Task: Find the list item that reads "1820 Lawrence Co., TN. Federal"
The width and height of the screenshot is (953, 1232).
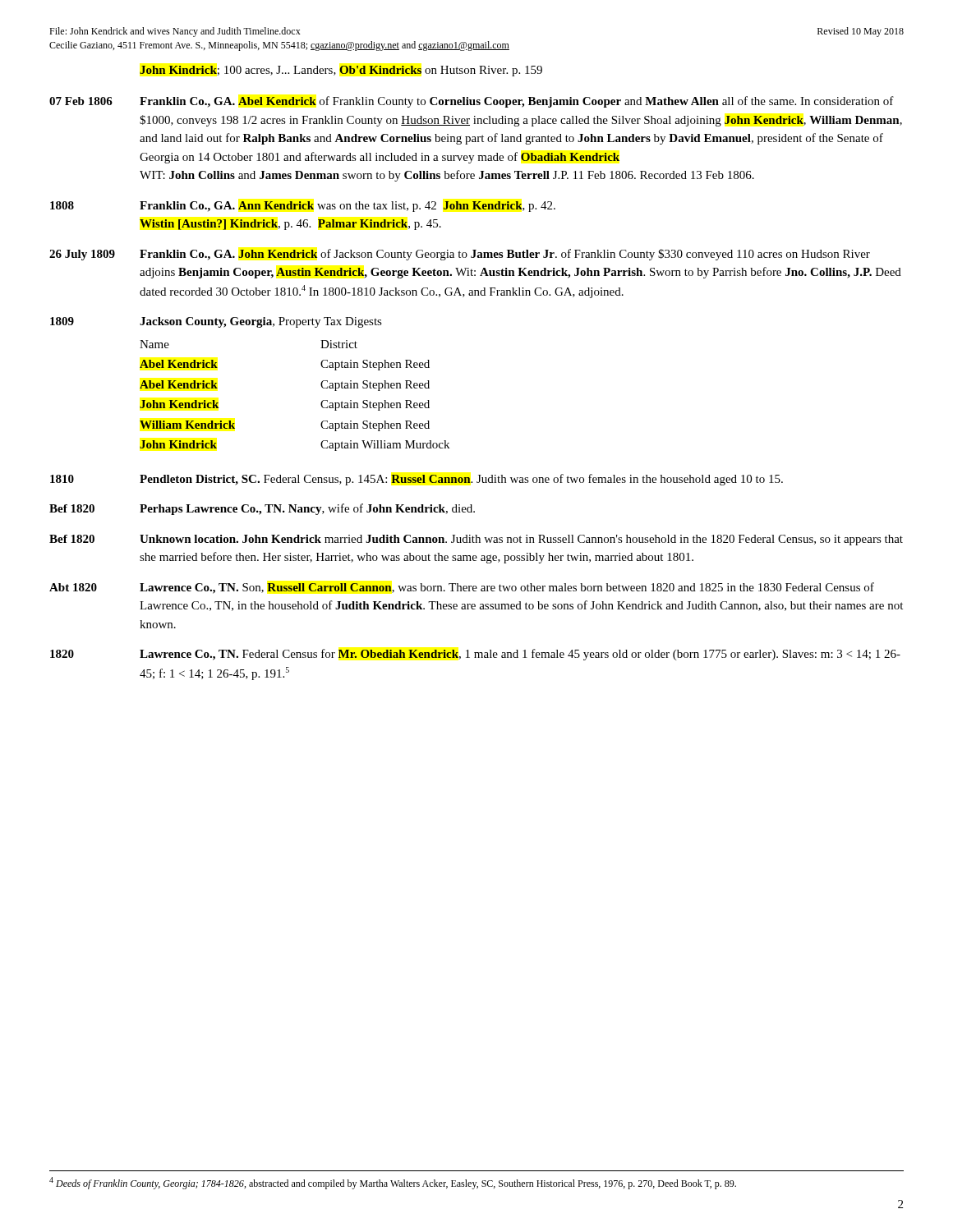Action: pyautogui.click(x=476, y=664)
